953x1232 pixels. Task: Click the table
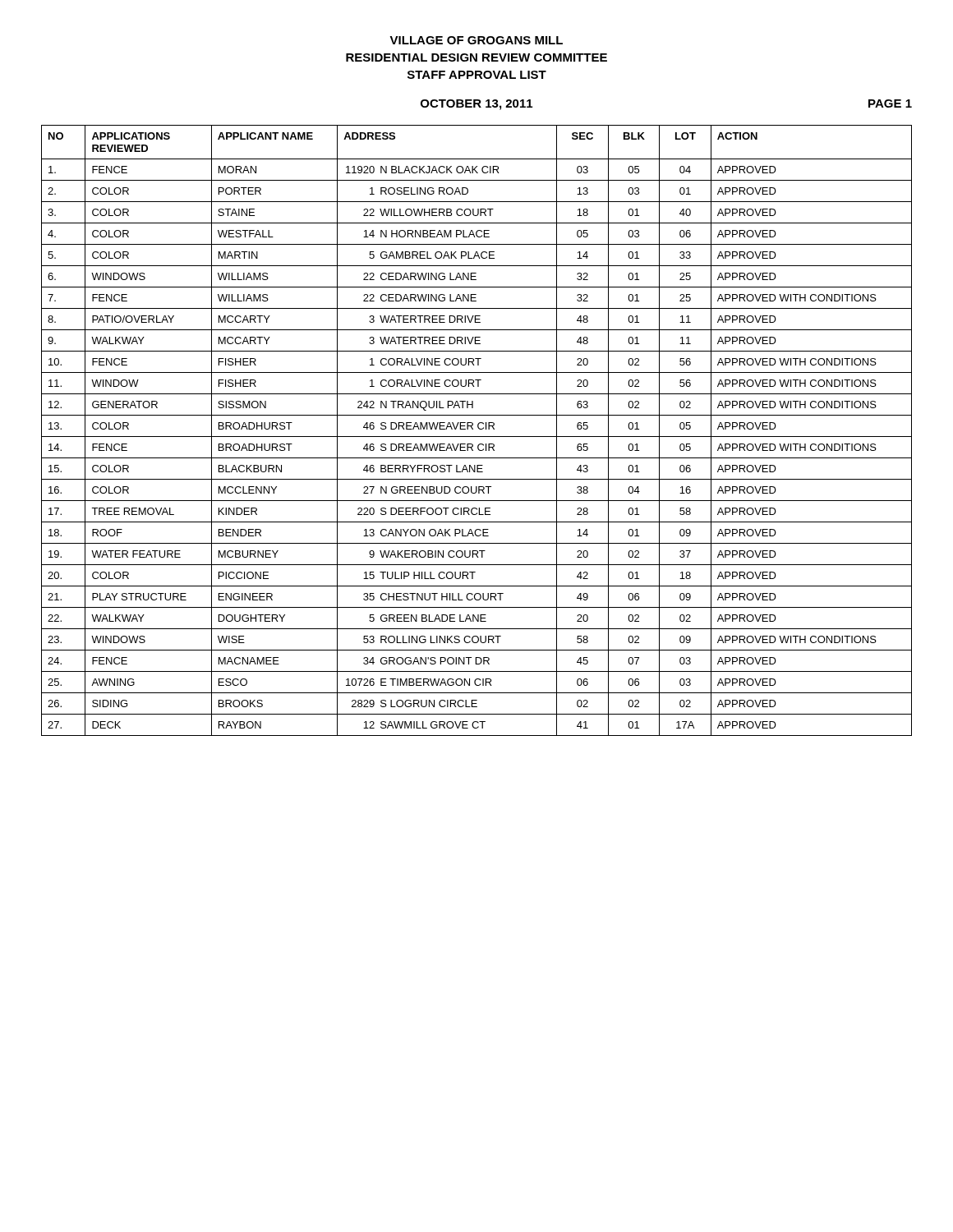click(476, 430)
